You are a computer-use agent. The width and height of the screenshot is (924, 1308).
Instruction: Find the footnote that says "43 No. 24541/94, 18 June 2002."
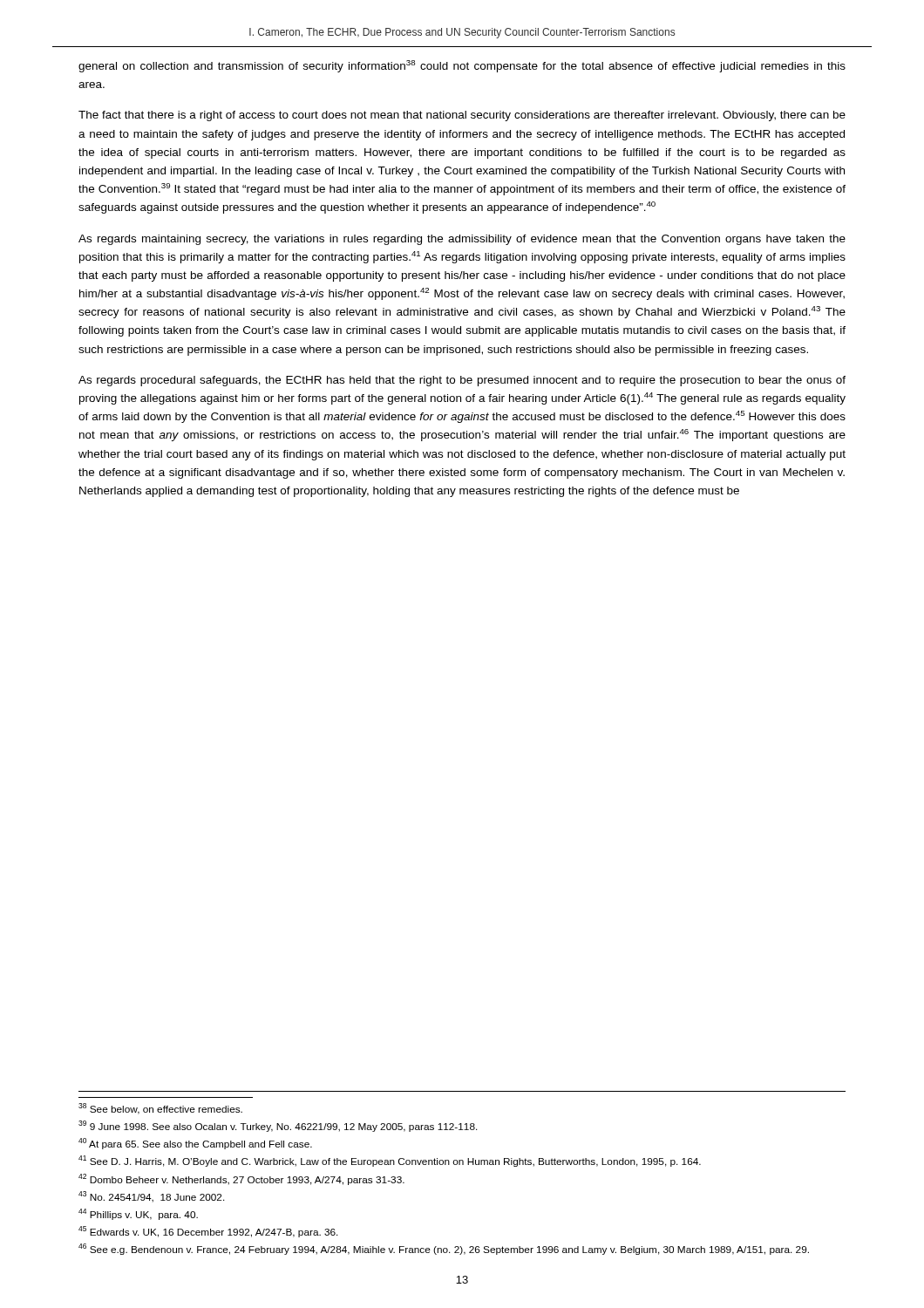(152, 1197)
